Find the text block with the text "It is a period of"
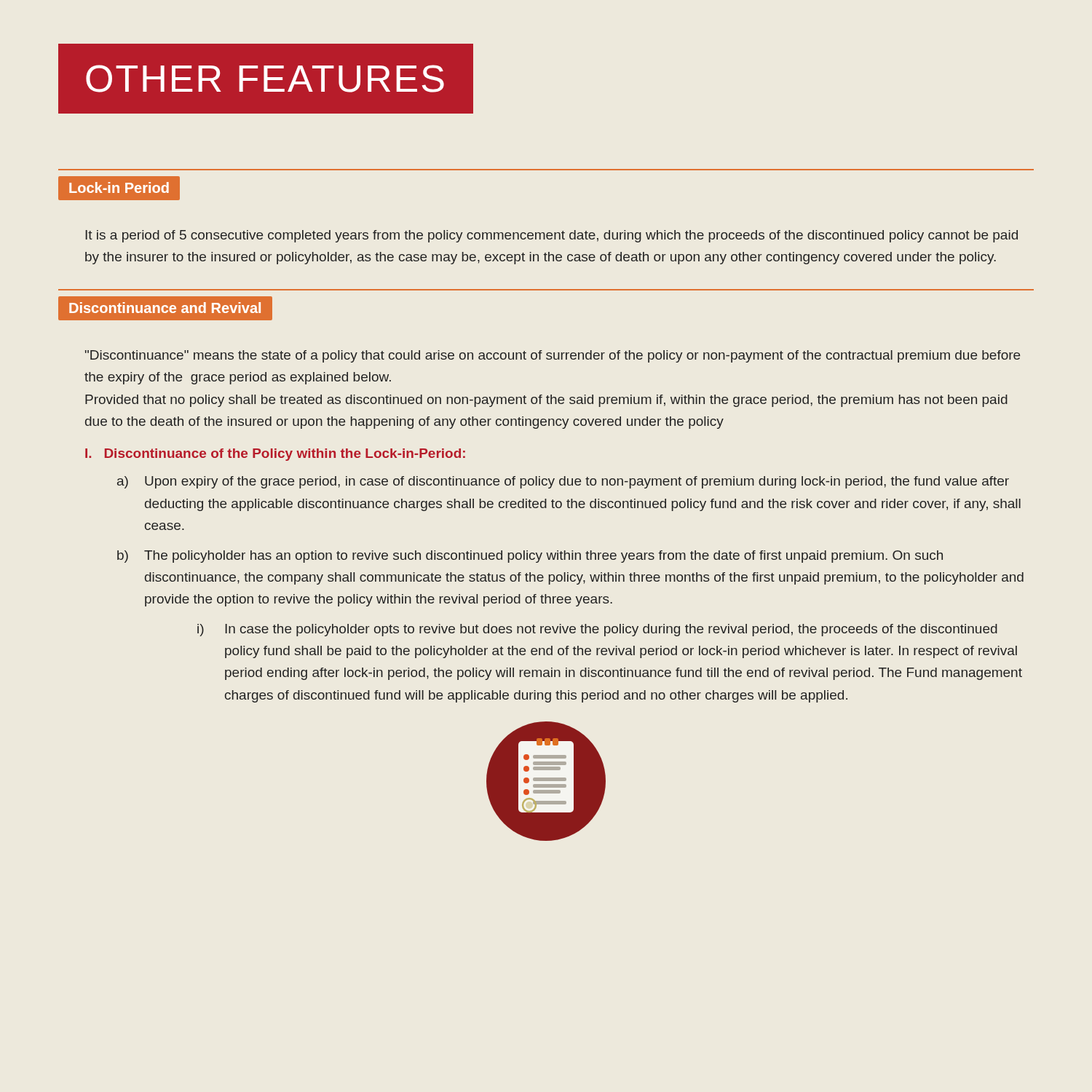Viewport: 1092px width, 1092px height. point(559,246)
